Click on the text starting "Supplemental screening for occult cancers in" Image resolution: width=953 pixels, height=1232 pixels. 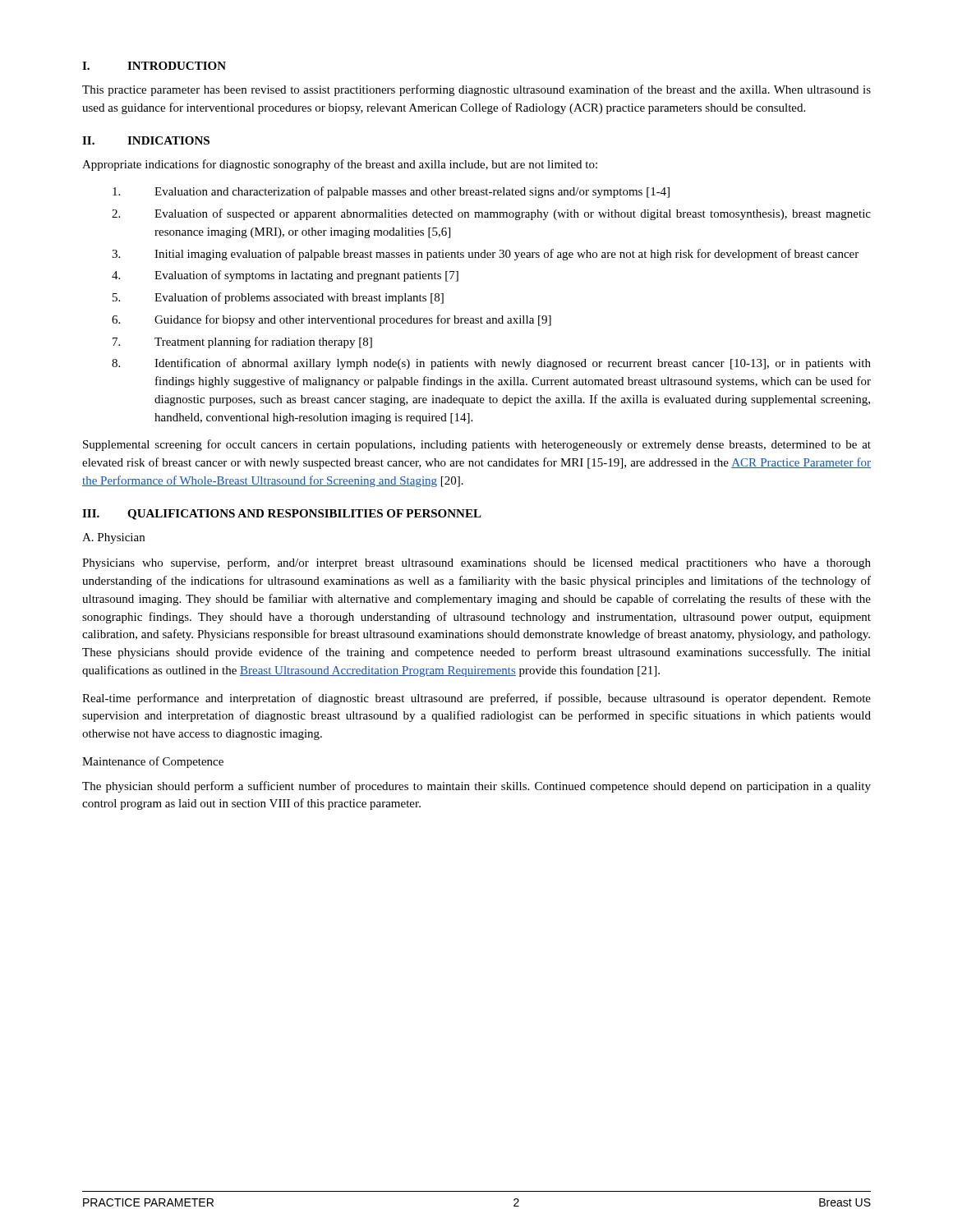pos(476,463)
